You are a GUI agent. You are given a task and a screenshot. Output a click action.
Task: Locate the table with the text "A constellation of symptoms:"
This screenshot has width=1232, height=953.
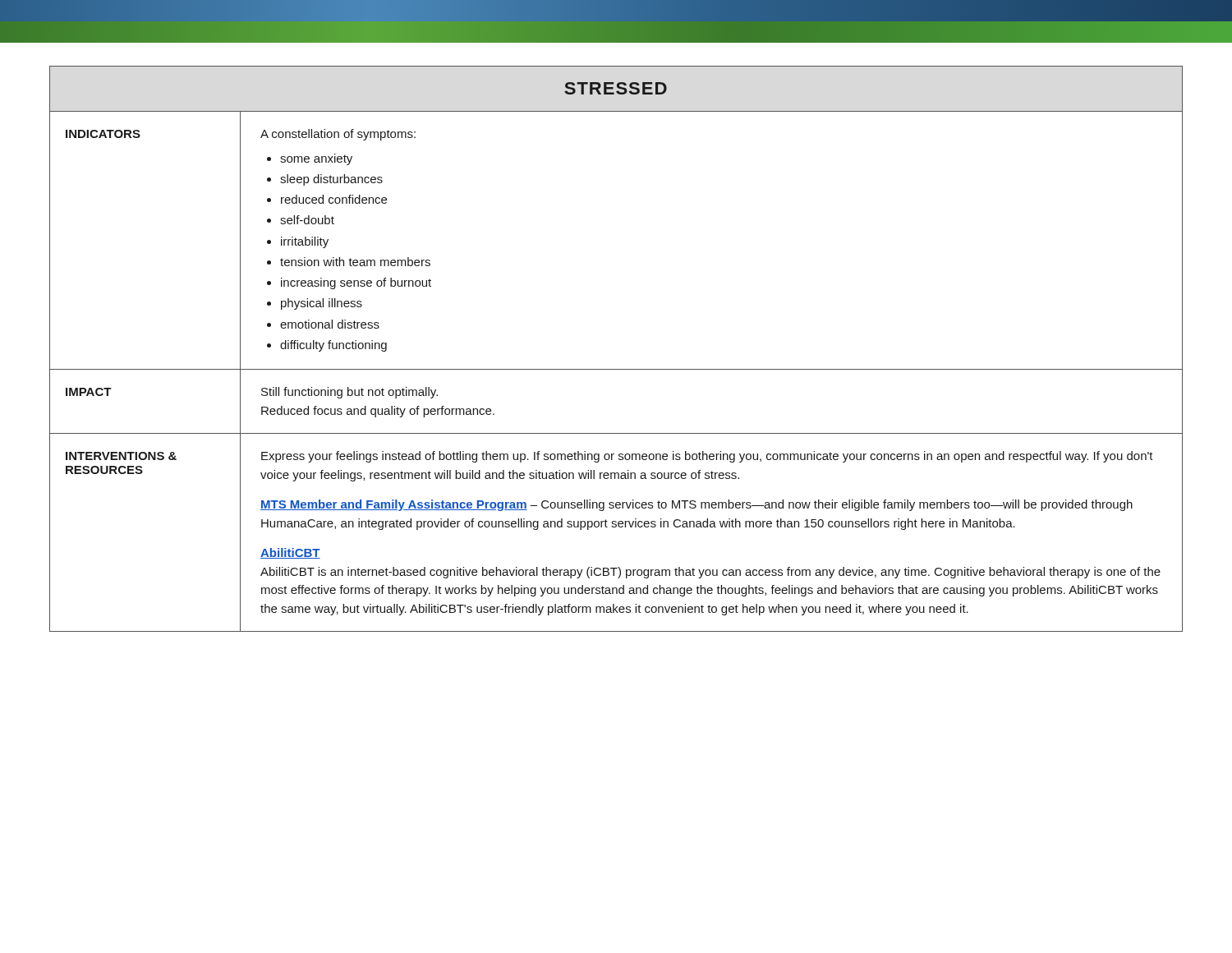616,349
